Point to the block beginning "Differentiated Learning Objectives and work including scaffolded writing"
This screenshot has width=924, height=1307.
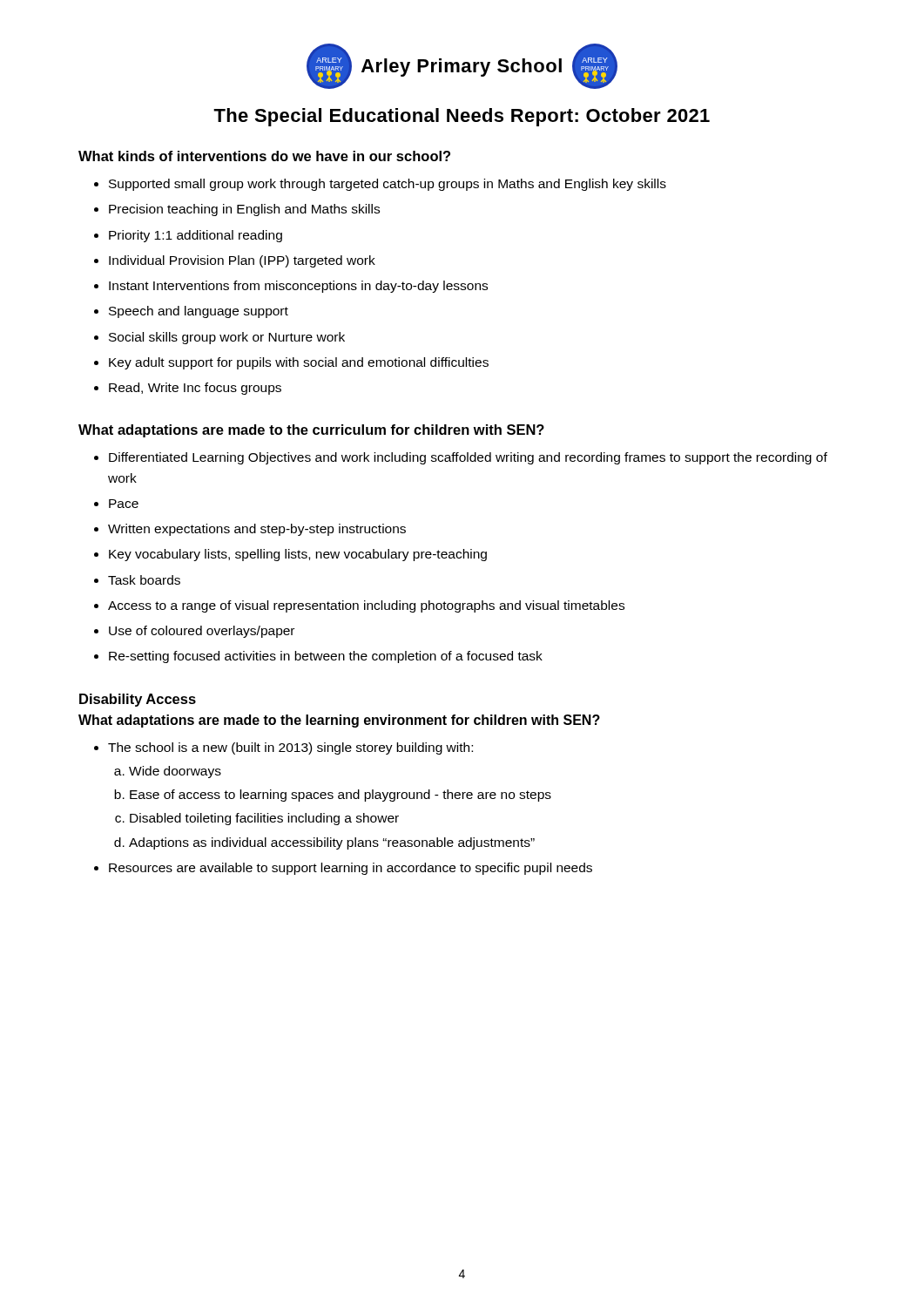468,467
